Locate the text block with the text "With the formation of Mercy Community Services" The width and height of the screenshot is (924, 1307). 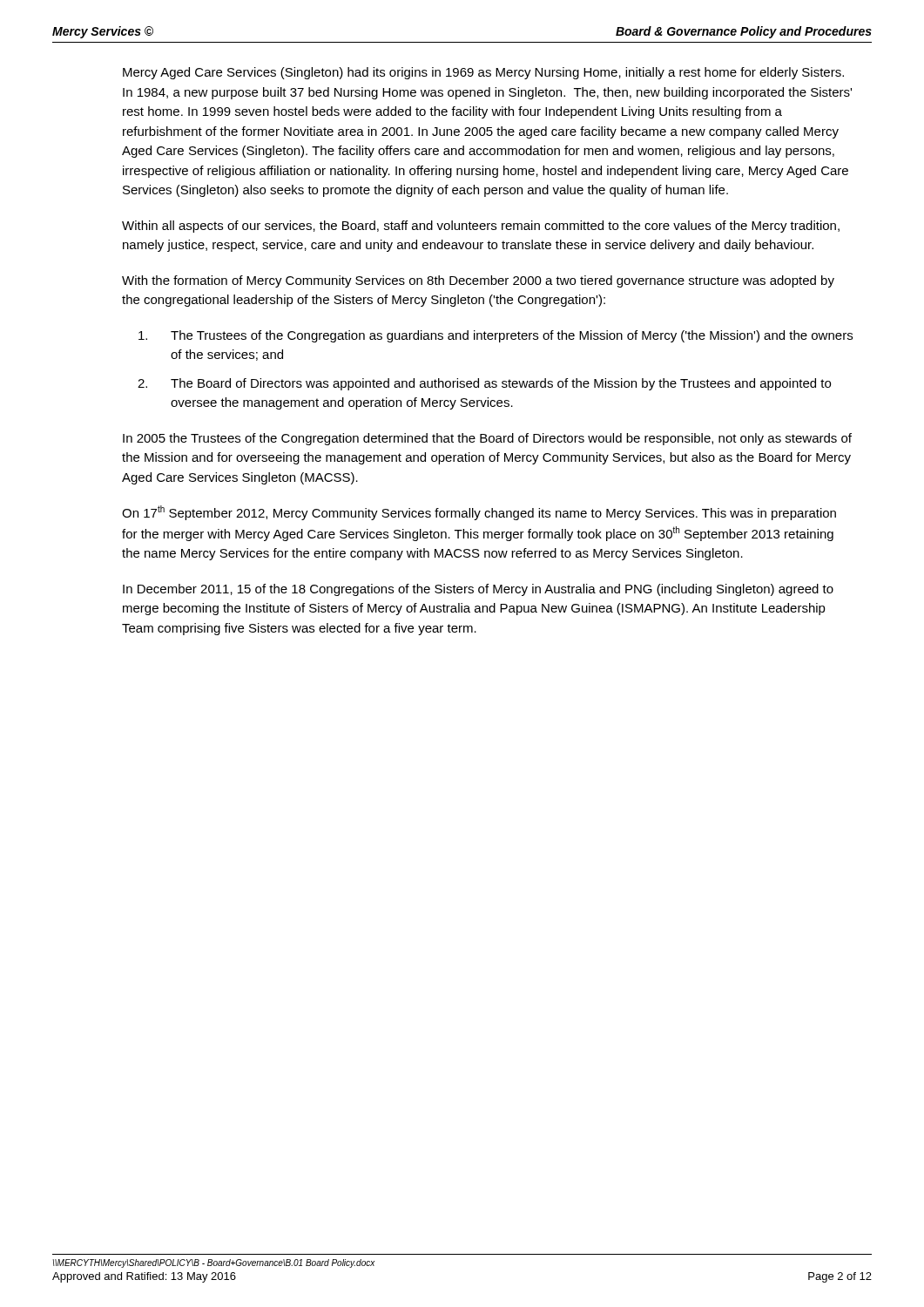(x=478, y=290)
